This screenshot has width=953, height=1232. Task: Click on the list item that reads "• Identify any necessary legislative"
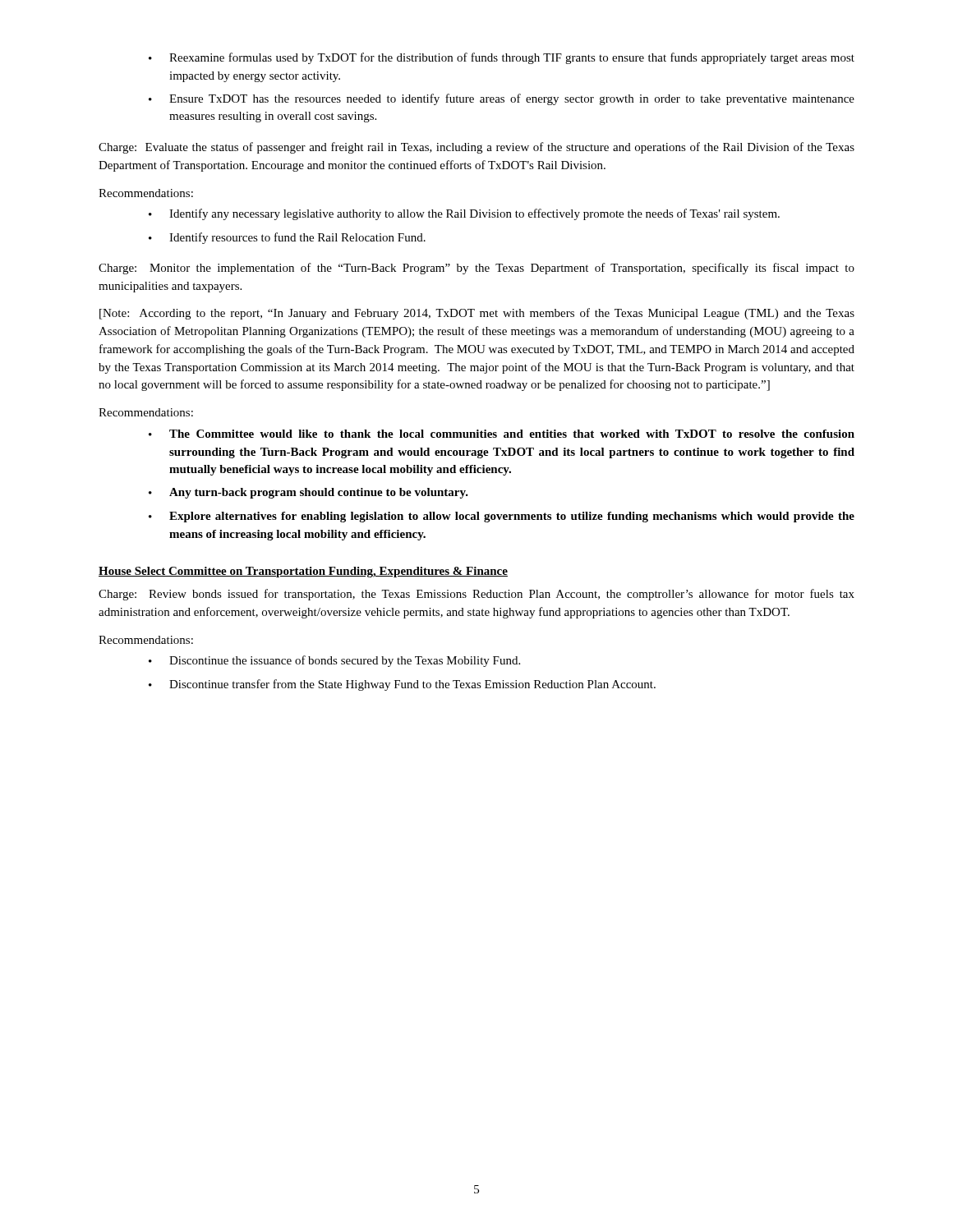(501, 215)
